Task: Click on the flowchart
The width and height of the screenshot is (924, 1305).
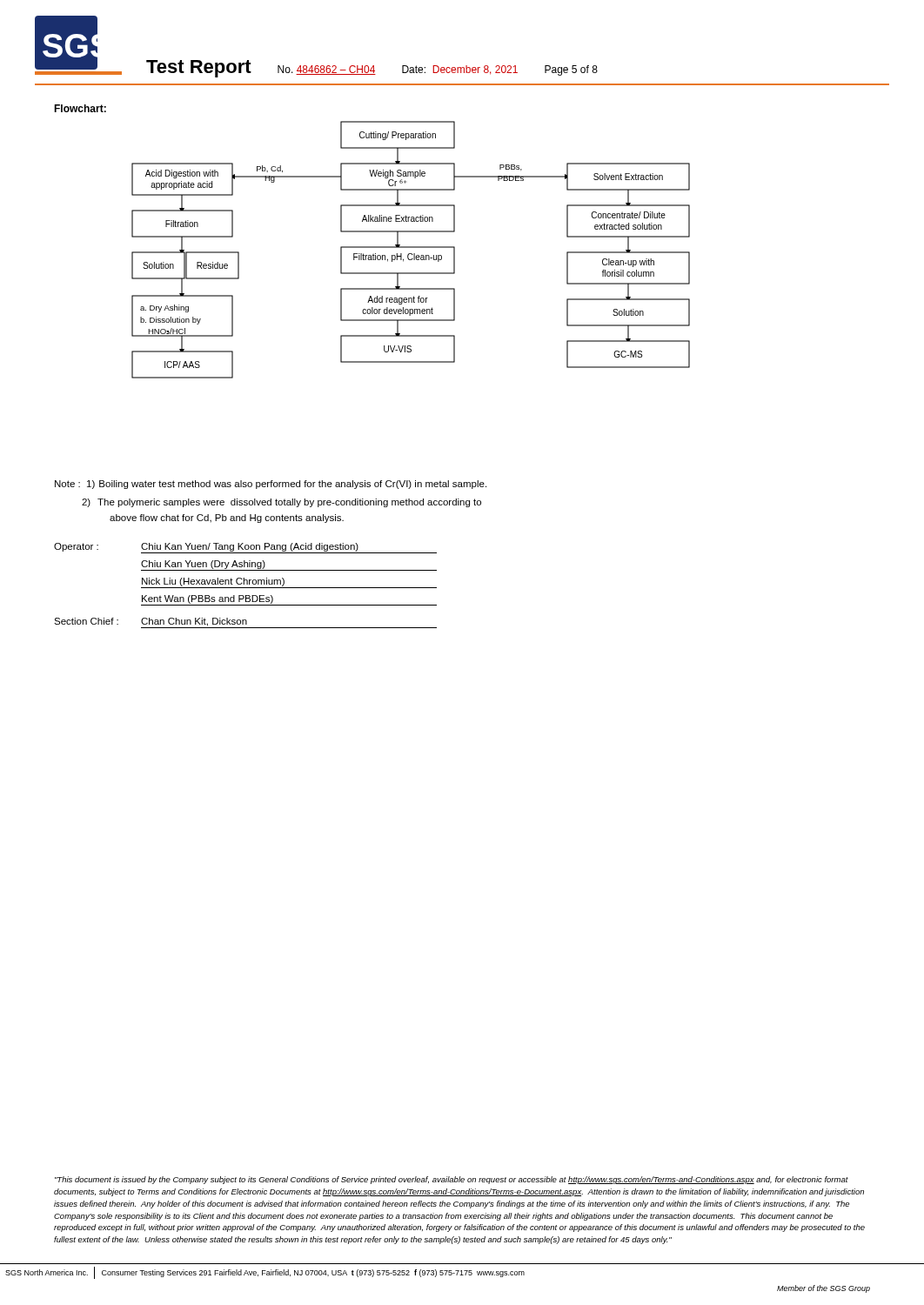Action: pos(462,288)
